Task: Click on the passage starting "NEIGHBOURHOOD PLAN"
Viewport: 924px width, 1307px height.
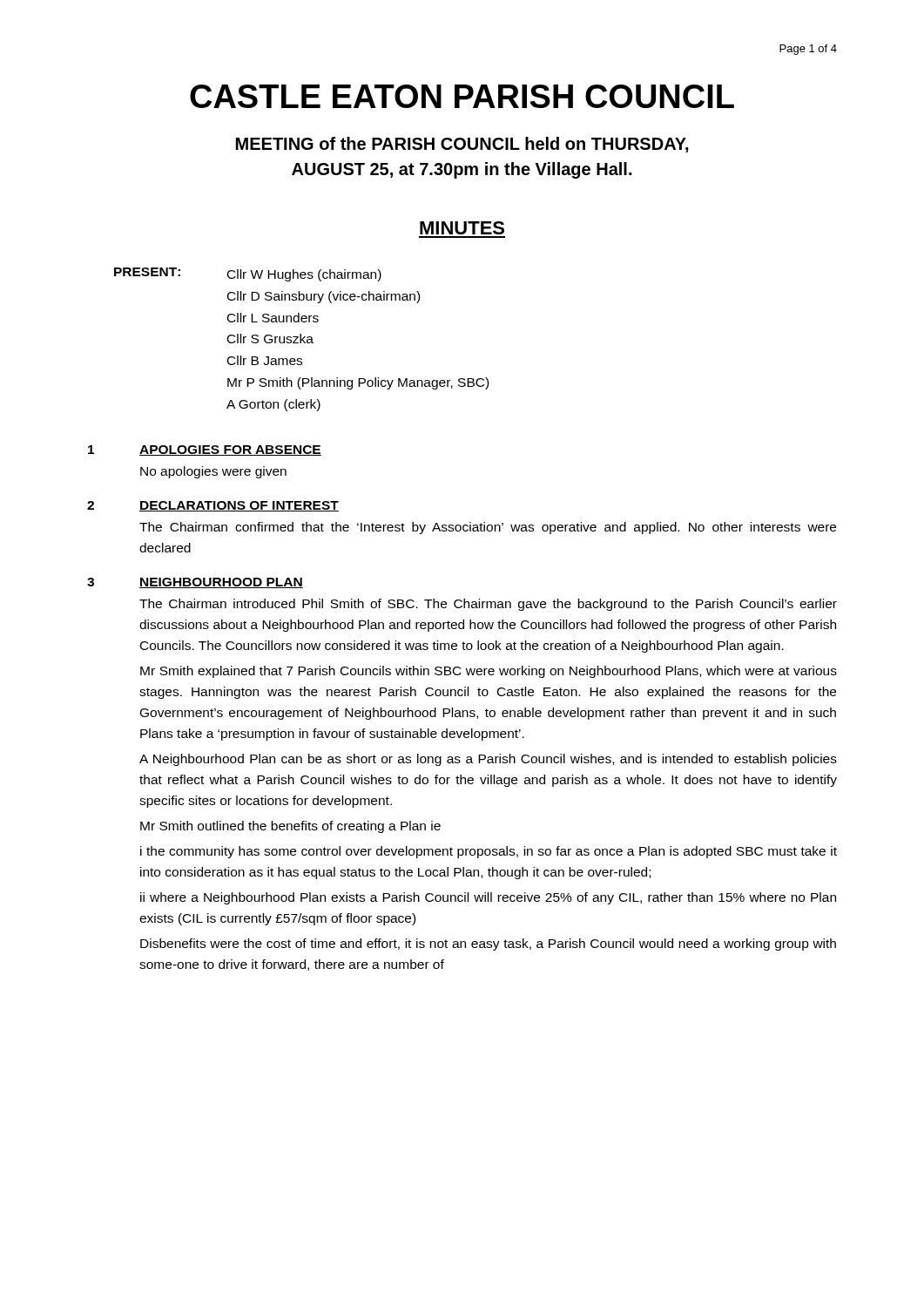Action: click(221, 581)
